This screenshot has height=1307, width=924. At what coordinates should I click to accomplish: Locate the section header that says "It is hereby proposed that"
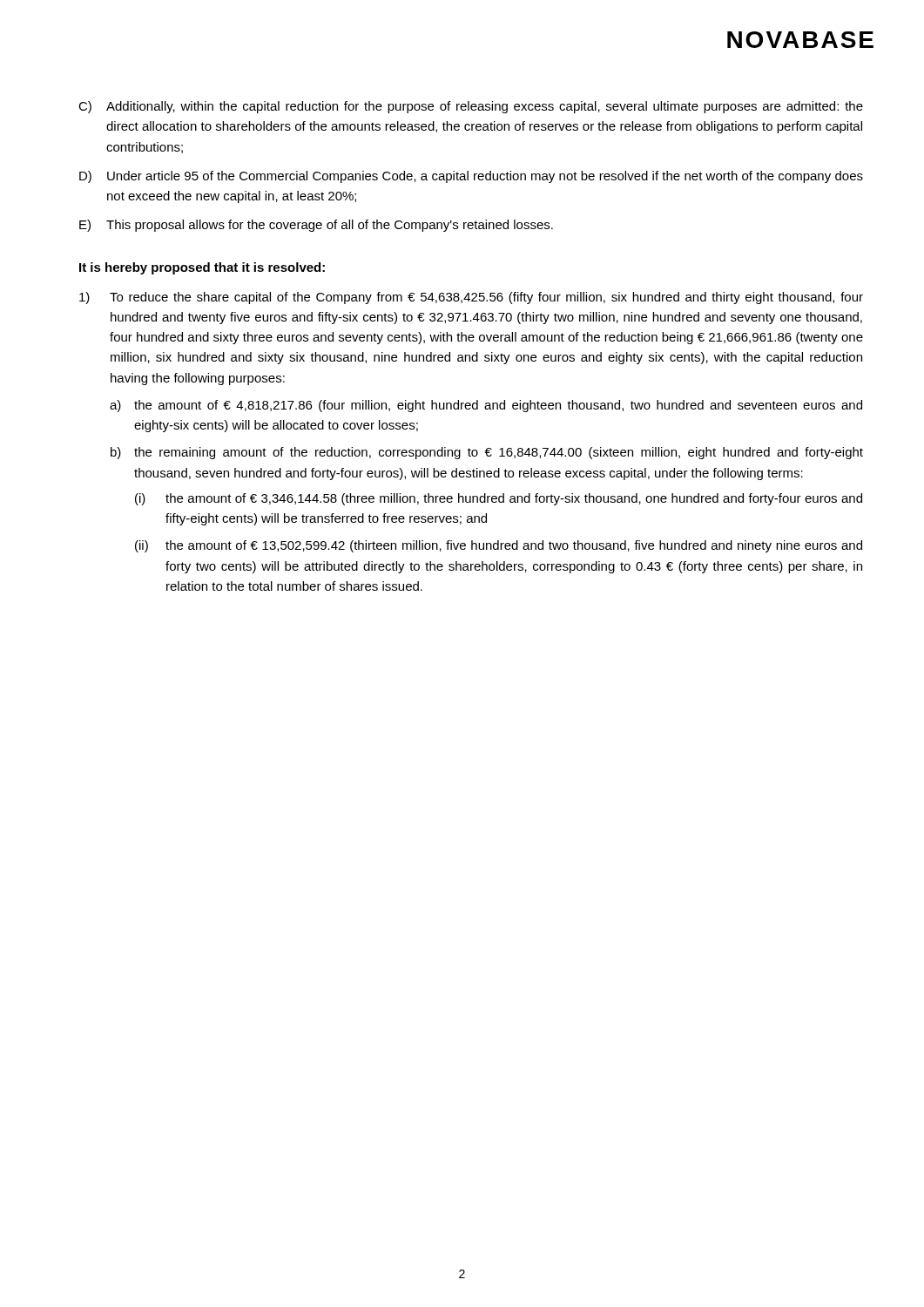pyautogui.click(x=202, y=267)
